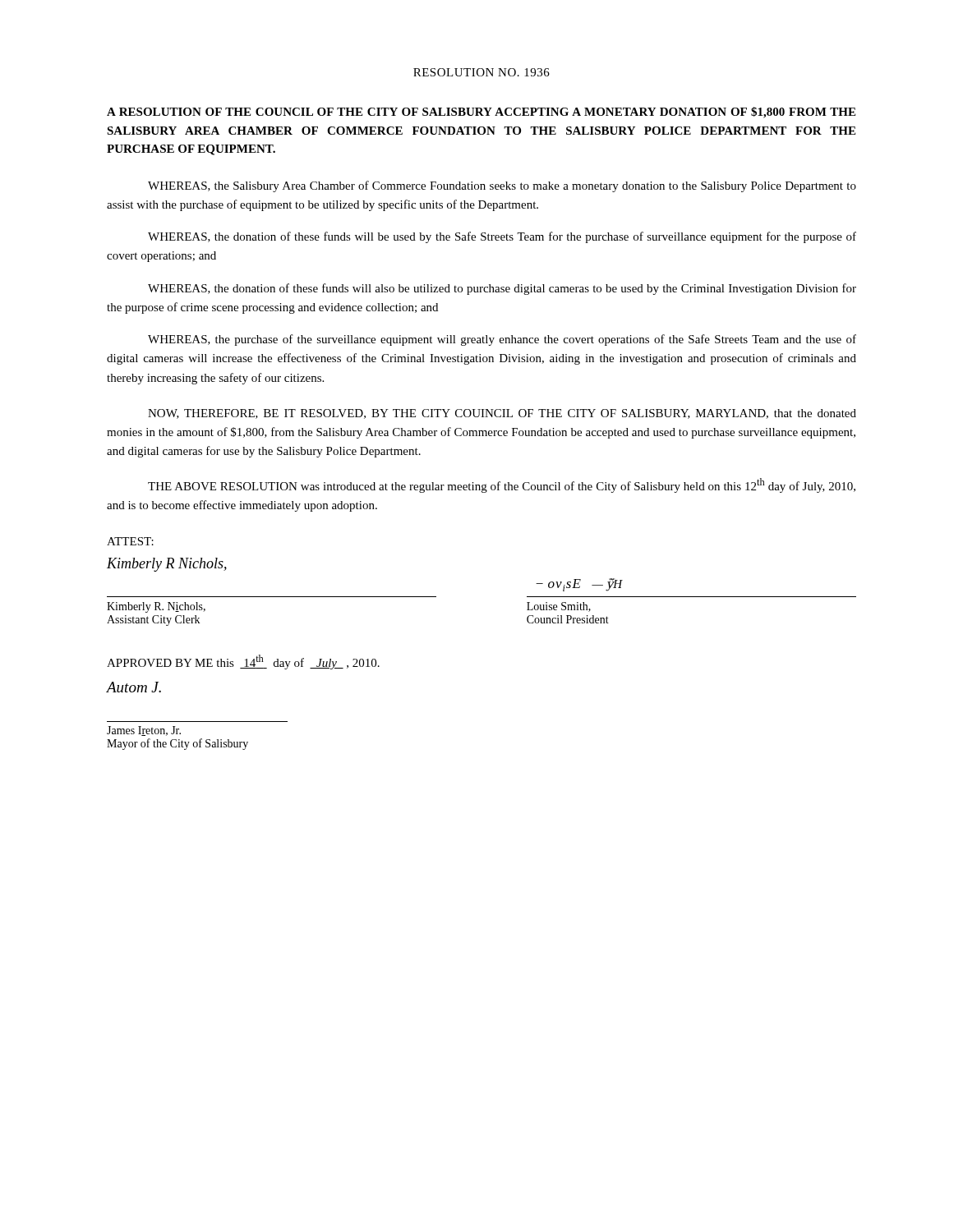Locate the block of text that opens with "NOW, THEREFORE, BE IT RESOLVED, BY THE CITY"
Image resolution: width=963 pixels, height=1232 pixels.
[x=482, y=432]
